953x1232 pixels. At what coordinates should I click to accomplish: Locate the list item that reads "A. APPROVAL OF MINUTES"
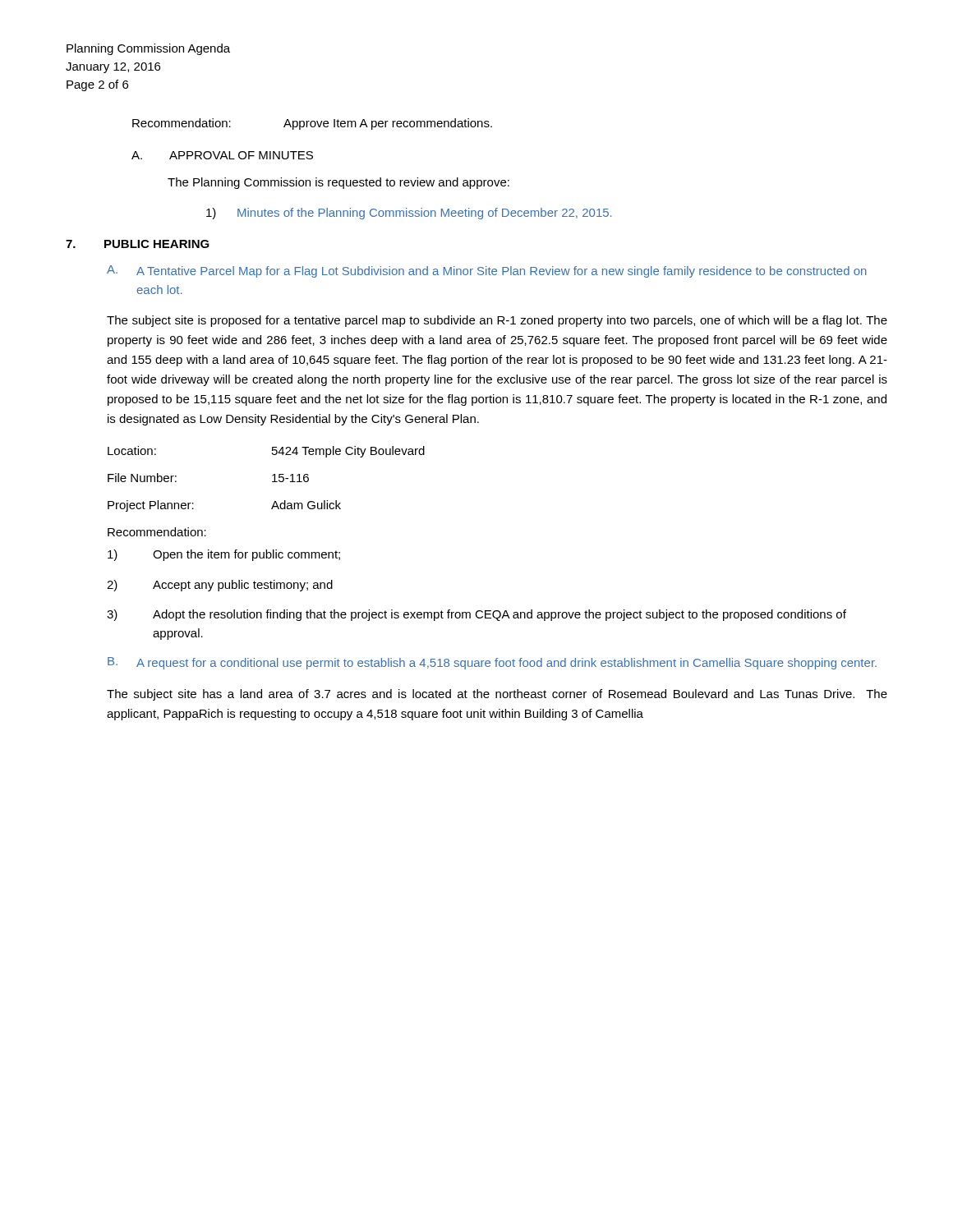(x=223, y=155)
